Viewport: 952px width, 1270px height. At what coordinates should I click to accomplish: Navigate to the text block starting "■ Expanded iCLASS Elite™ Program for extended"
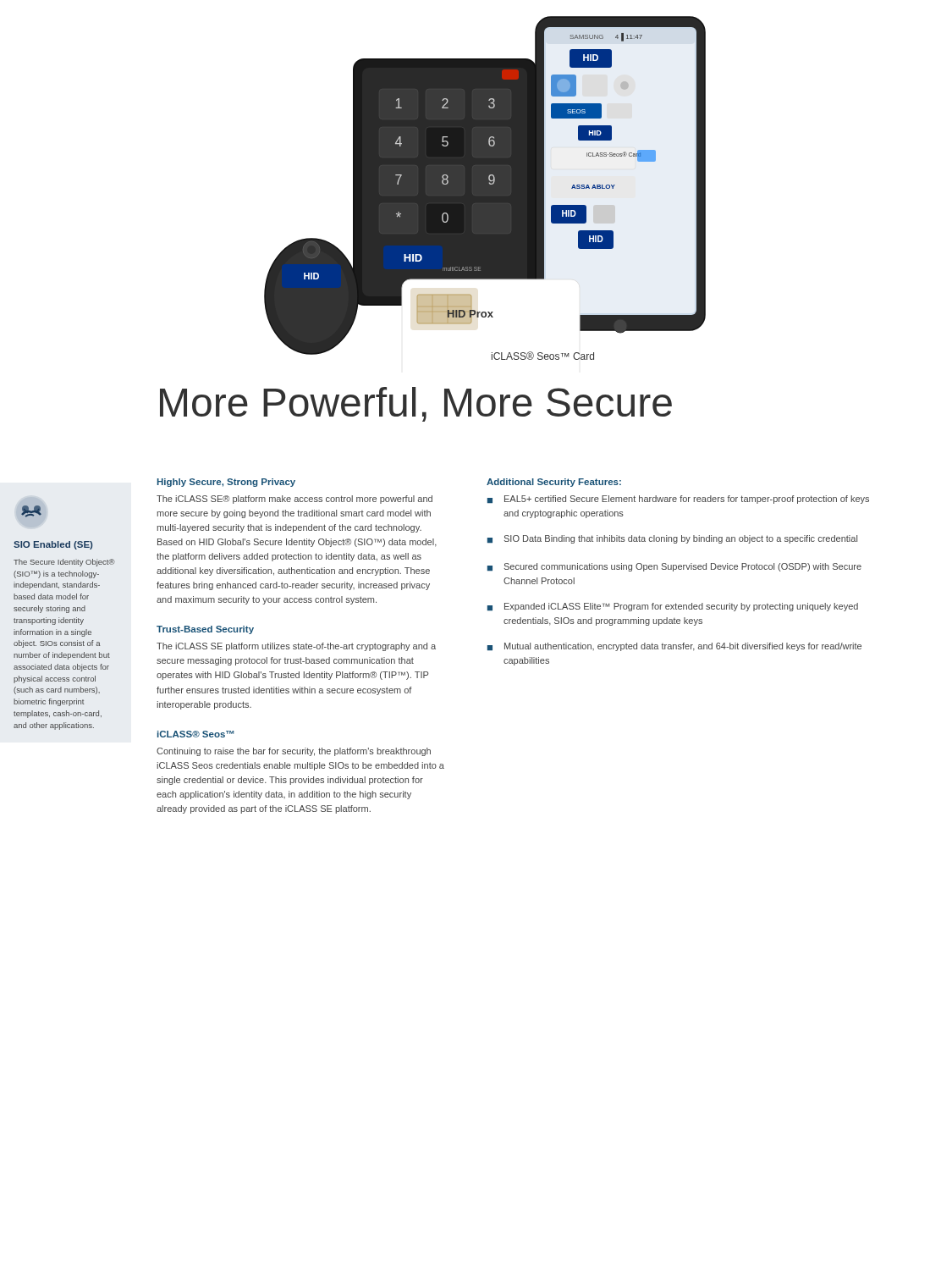[x=681, y=614]
